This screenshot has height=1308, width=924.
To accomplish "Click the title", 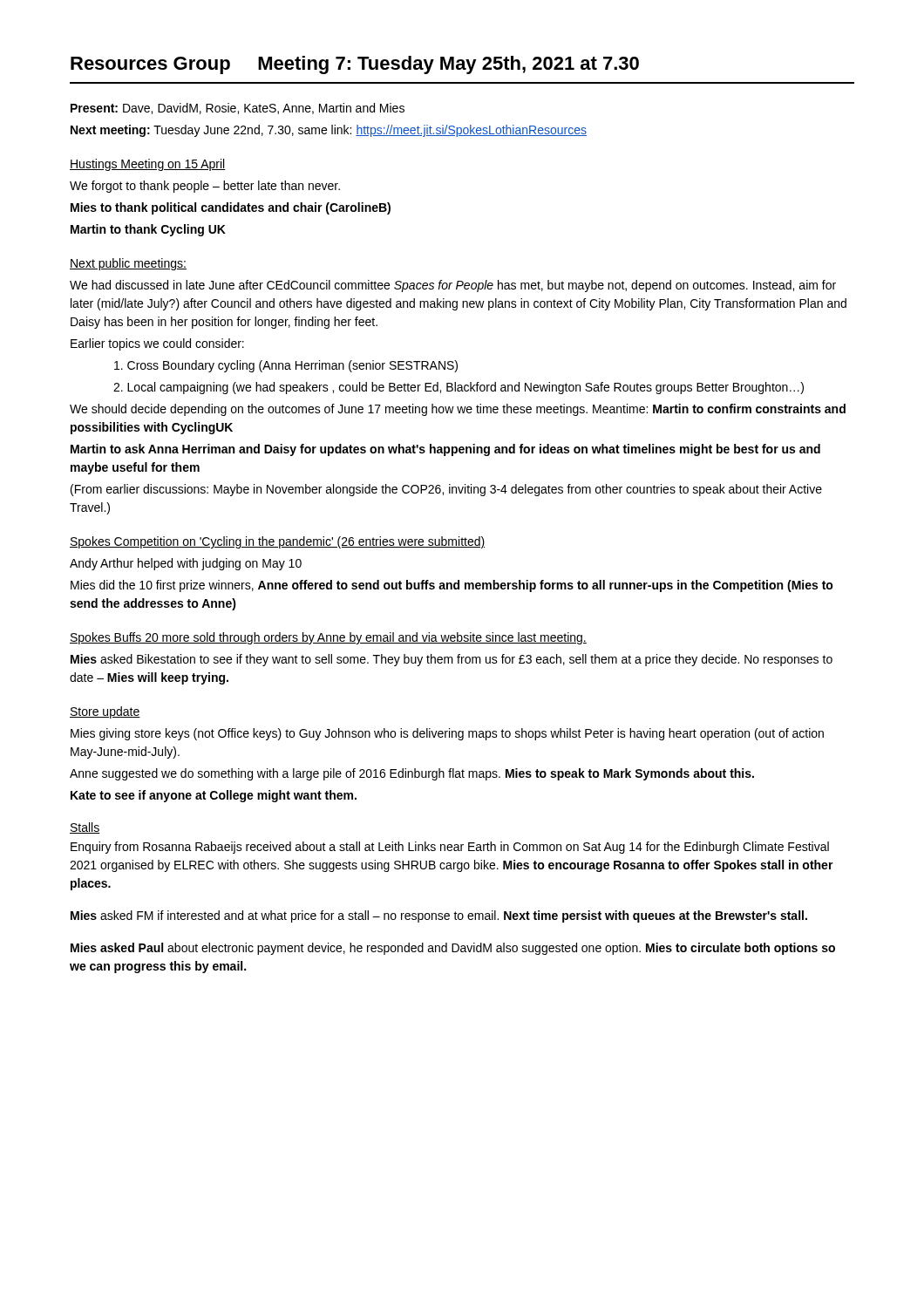I will (x=462, y=64).
